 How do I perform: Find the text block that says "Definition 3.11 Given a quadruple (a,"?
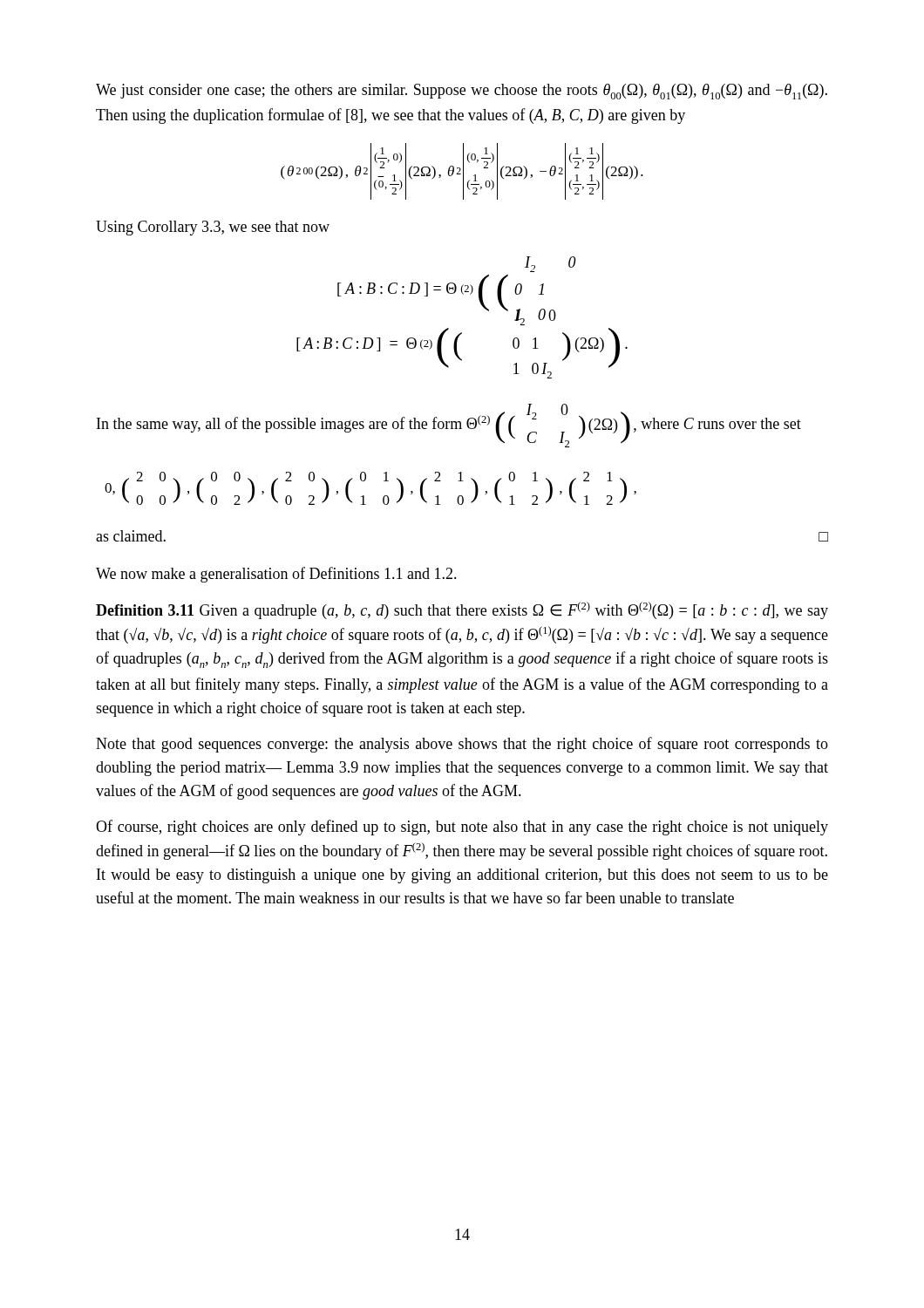pyautogui.click(x=462, y=658)
